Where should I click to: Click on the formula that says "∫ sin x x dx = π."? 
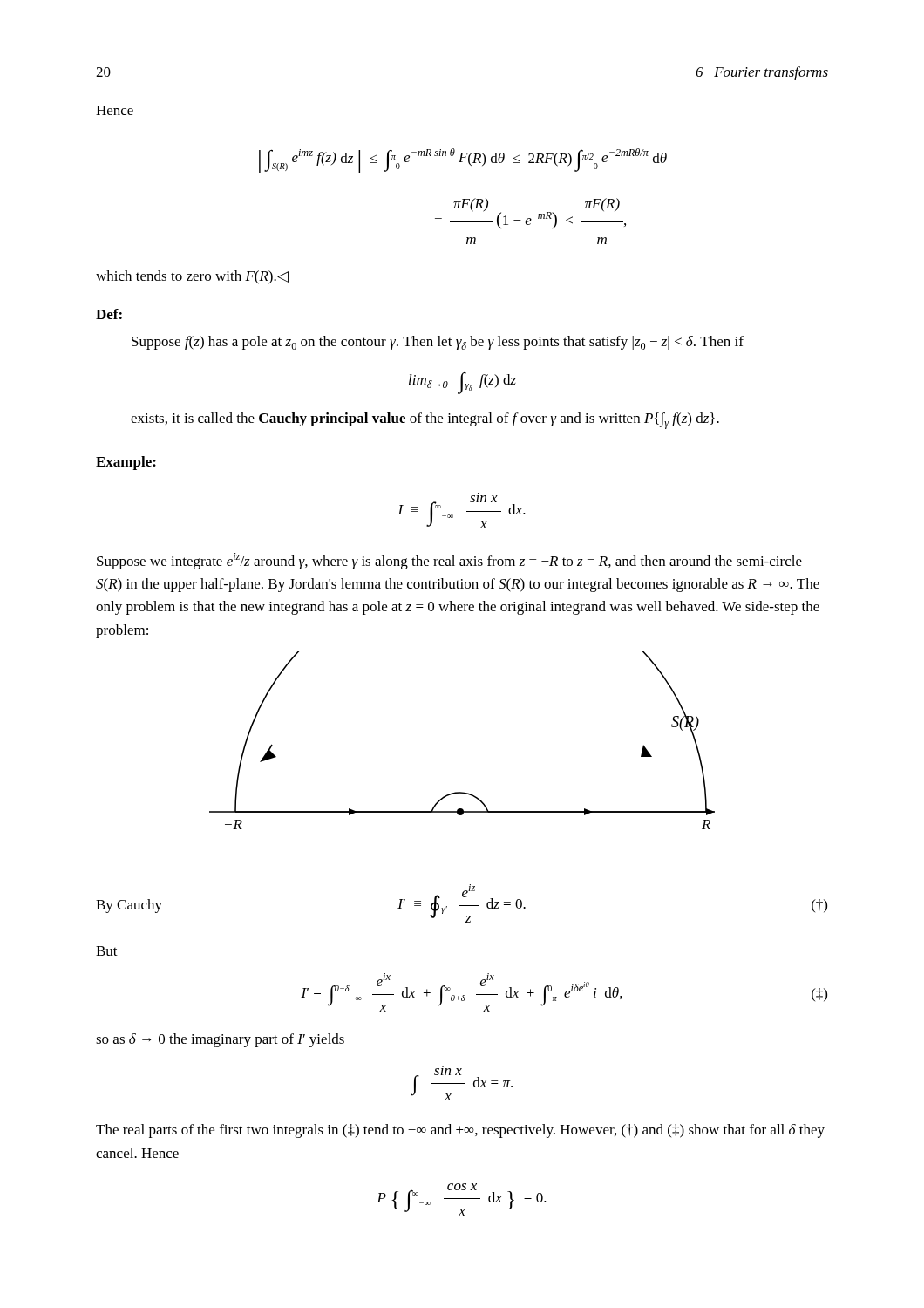(463, 1084)
